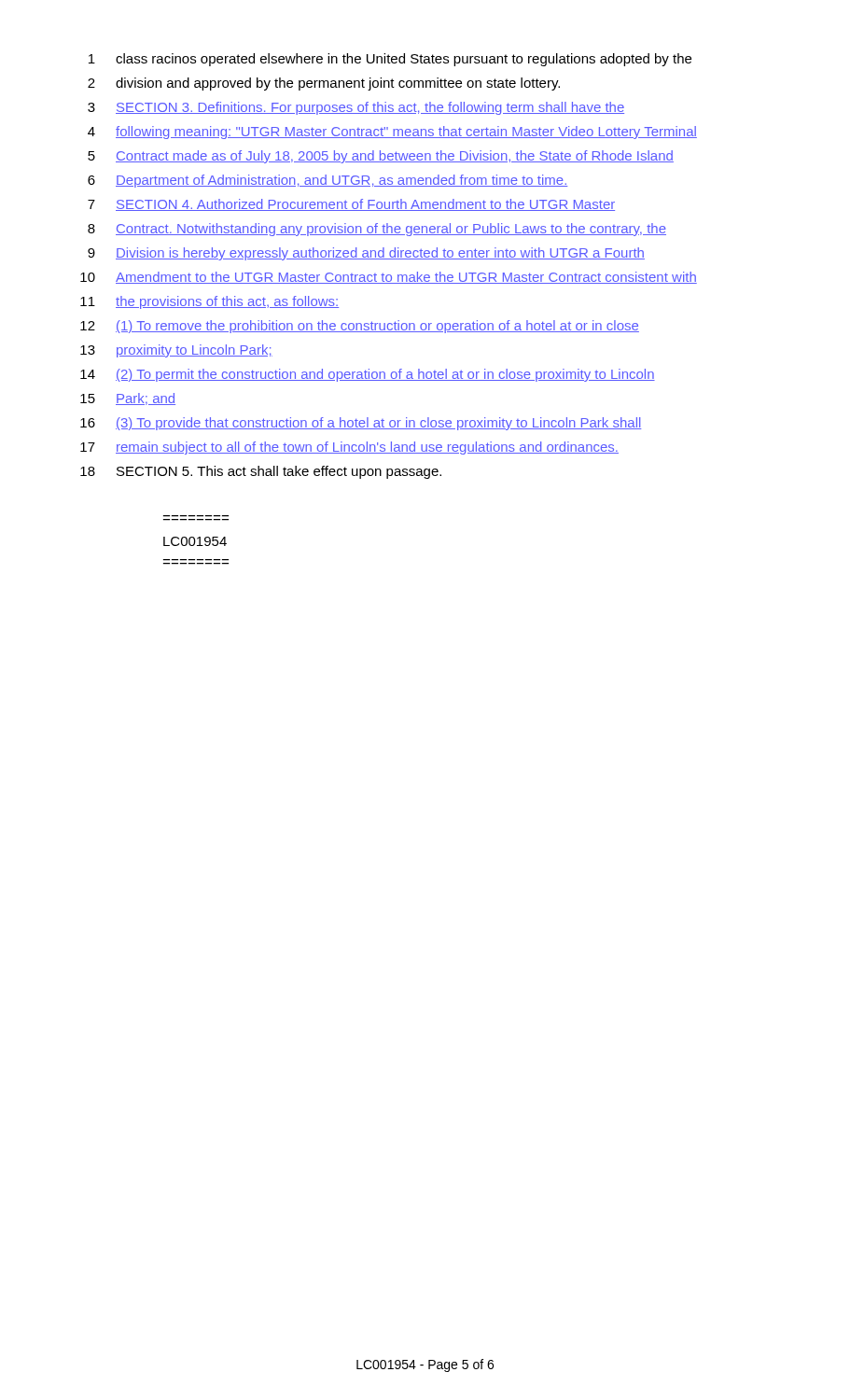Image resolution: width=850 pixels, height=1400 pixels.
Task: Find the passage starting "9 Division is hereby expressly authorized and directed"
Action: coord(429,253)
